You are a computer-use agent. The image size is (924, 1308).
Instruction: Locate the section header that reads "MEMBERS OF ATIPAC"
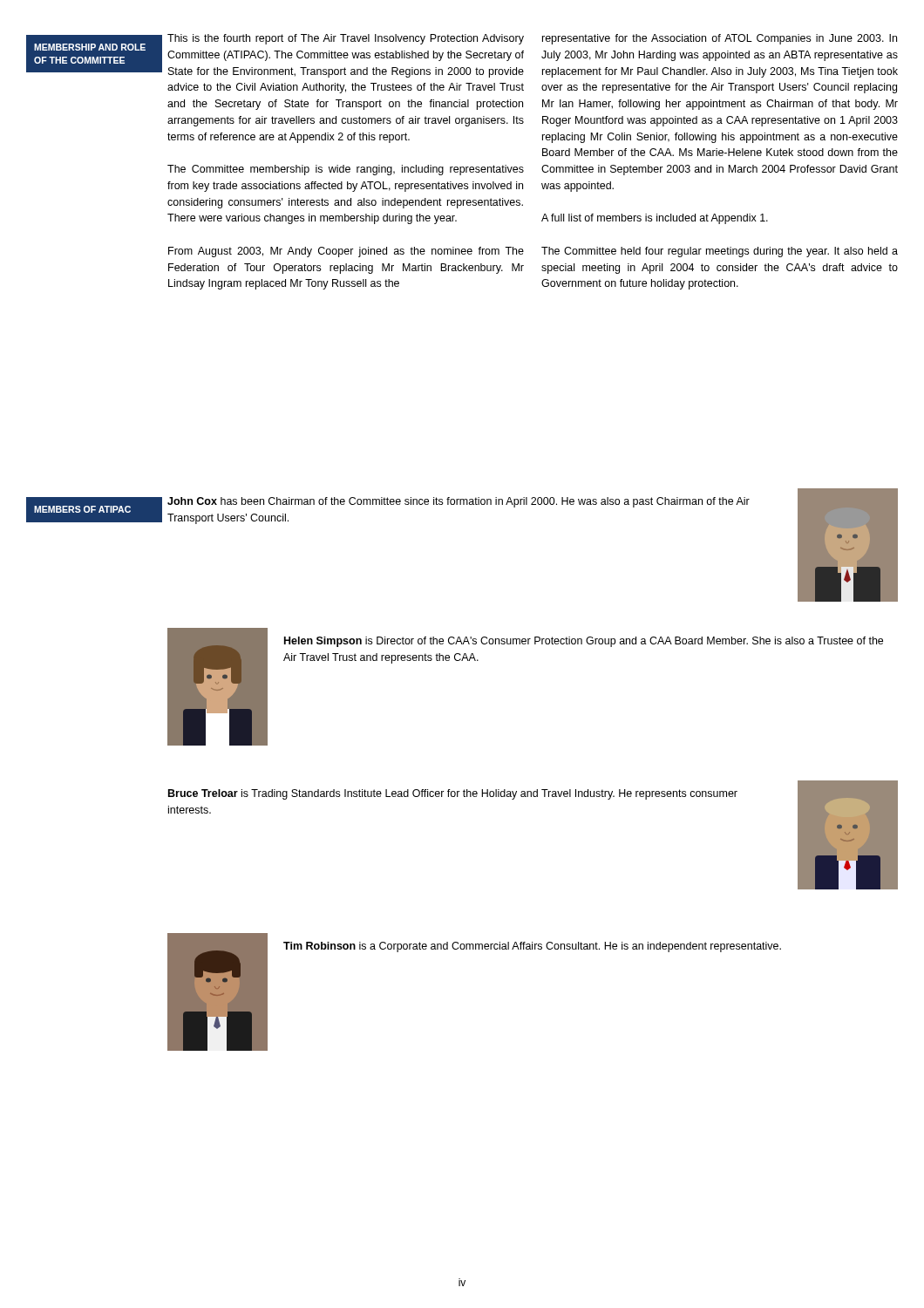(82, 509)
